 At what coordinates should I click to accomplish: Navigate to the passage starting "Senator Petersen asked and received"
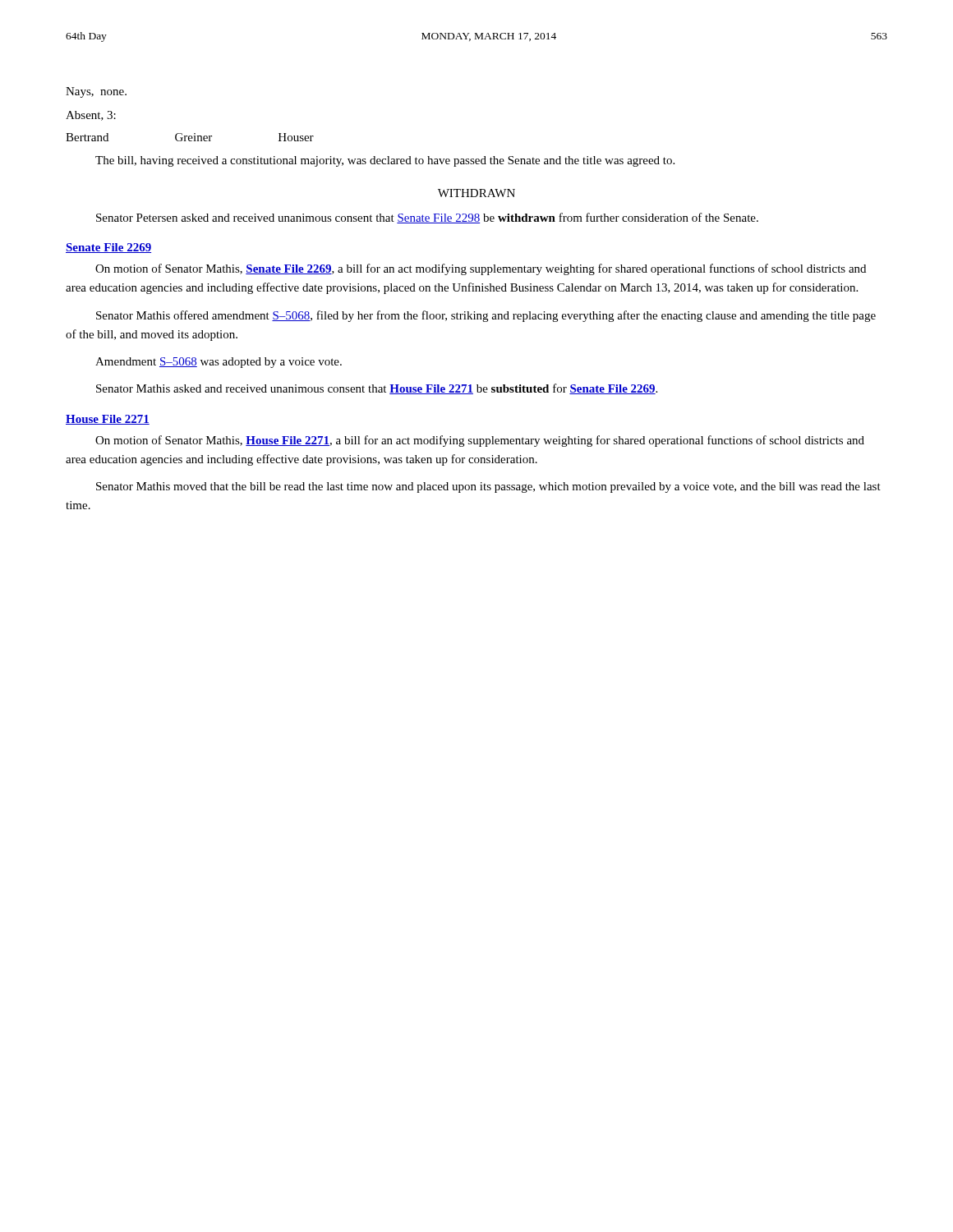(476, 218)
